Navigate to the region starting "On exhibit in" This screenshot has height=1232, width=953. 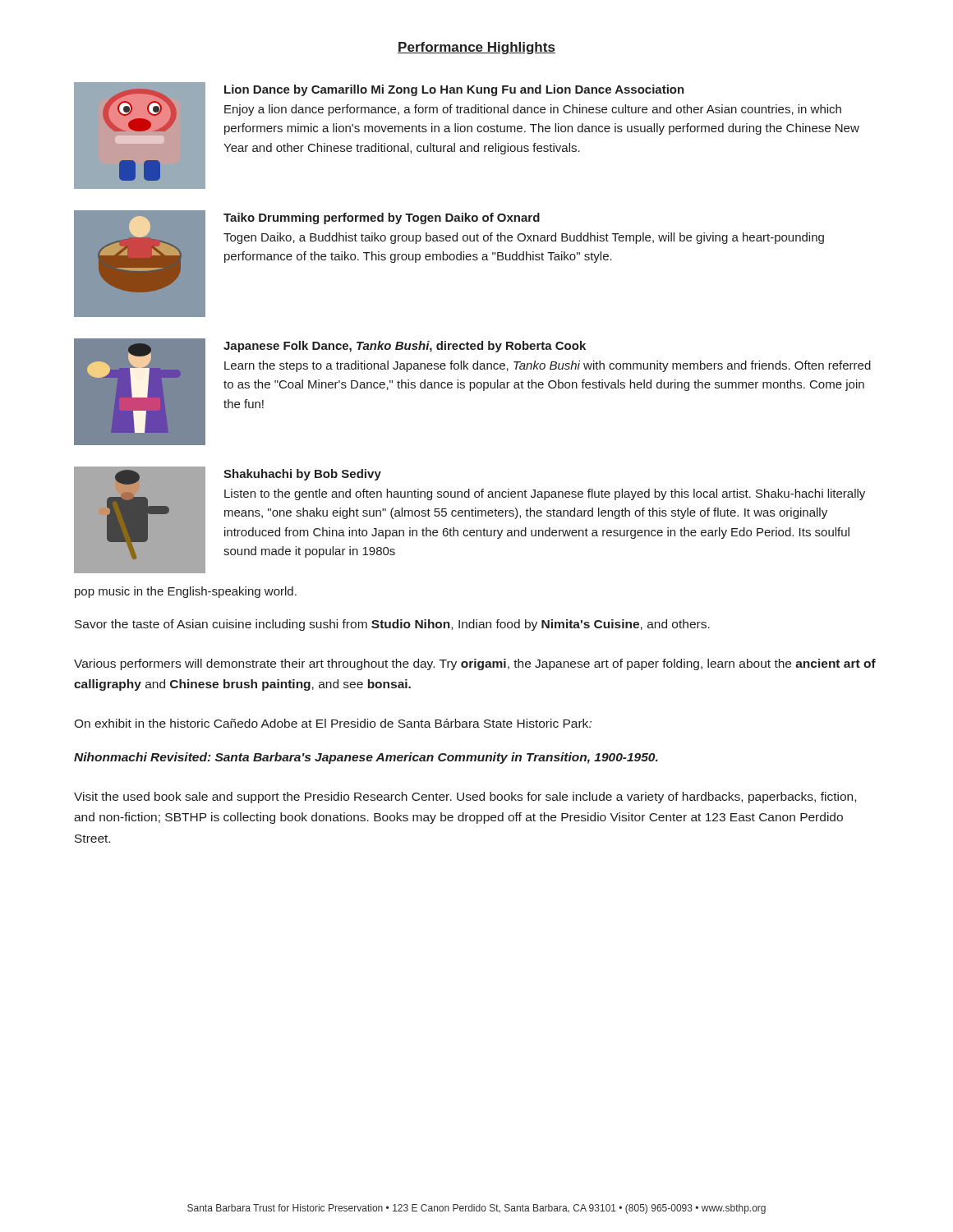pyautogui.click(x=333, y=723)
